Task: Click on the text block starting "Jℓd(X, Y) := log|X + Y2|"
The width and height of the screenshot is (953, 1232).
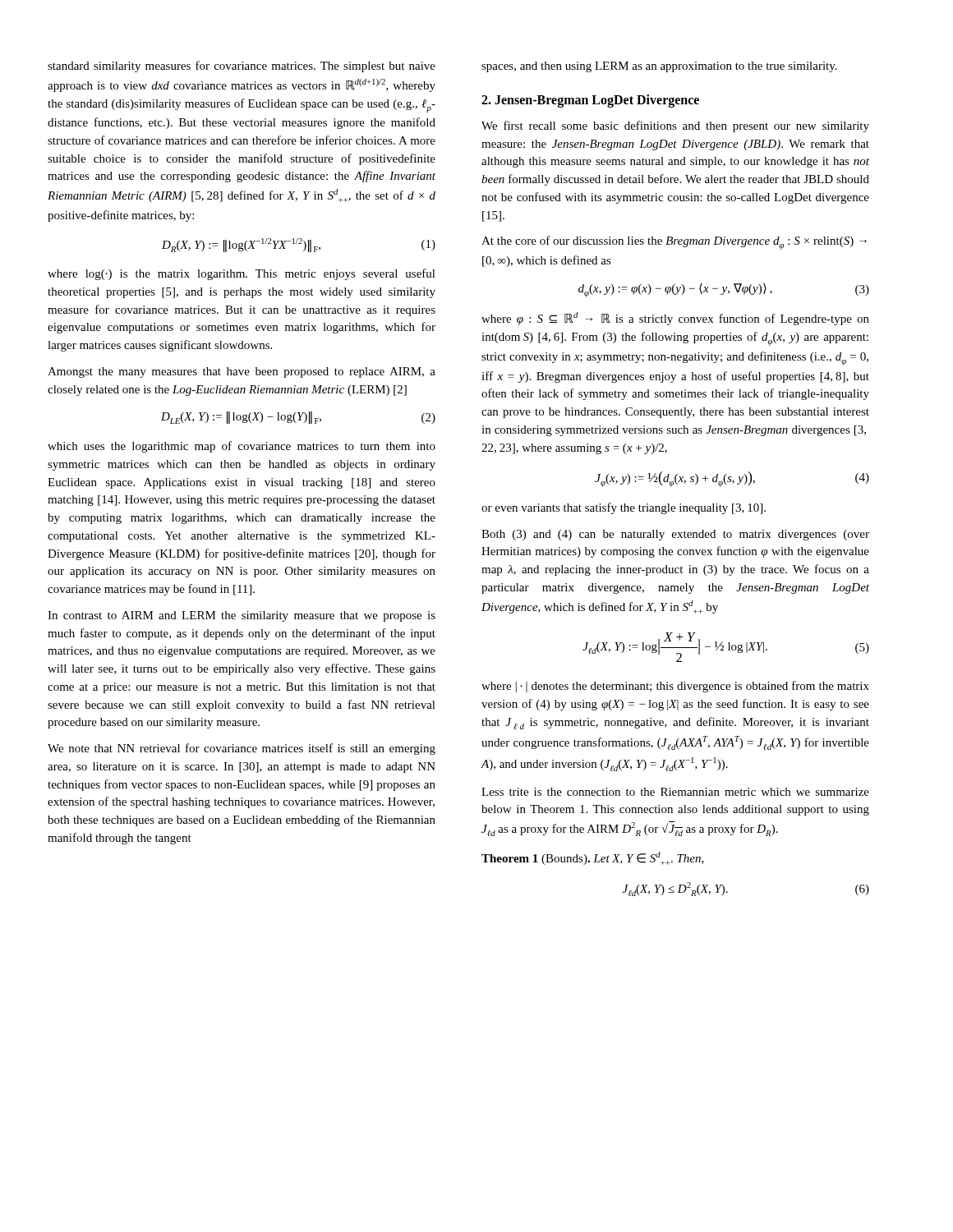Action: coord(675,648)
